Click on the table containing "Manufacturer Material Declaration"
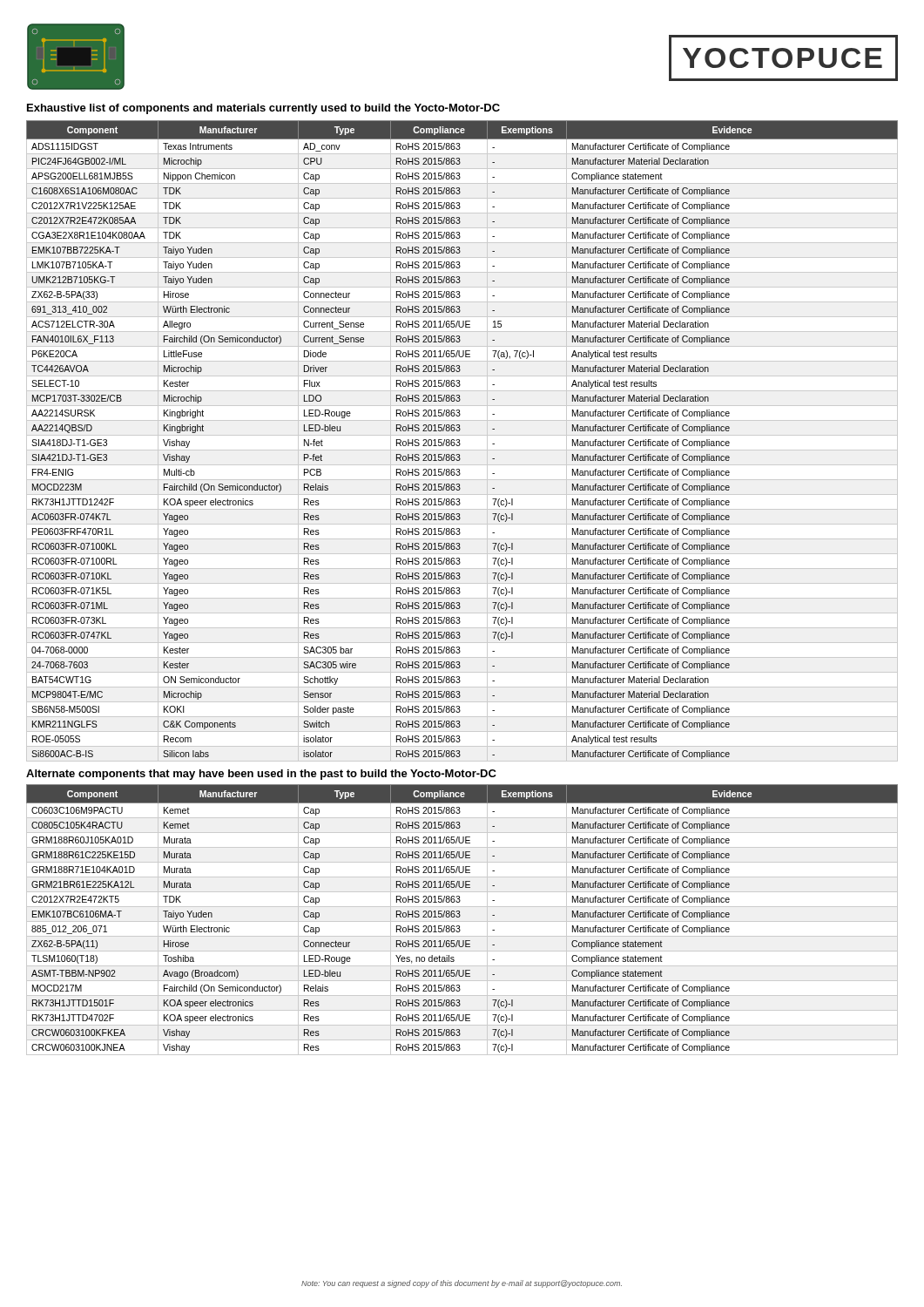This screenshot has width=924, height=1307. coord(462,441)
